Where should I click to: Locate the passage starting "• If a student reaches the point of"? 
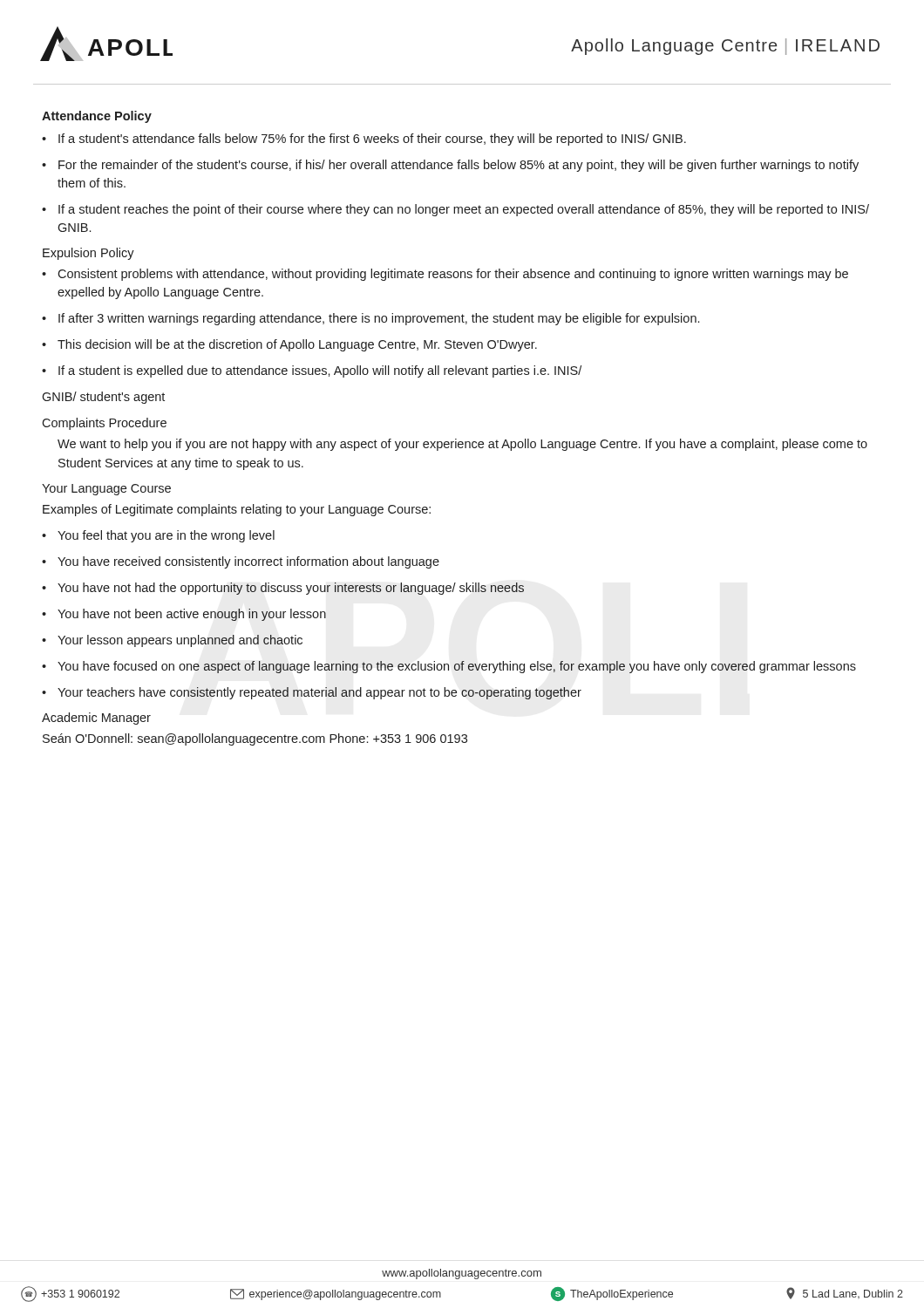click(x=462, y=219)
